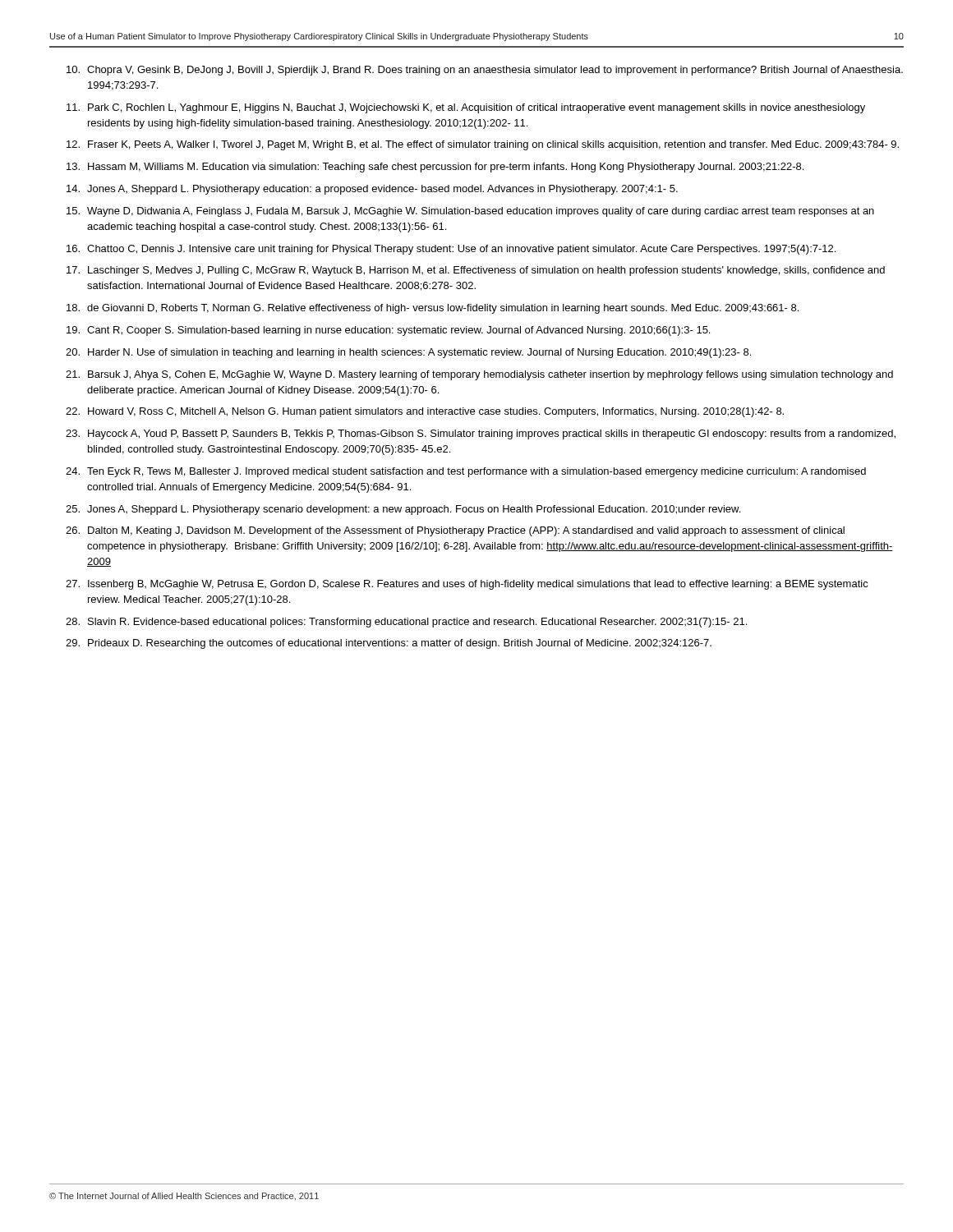This screenshot has height=1232, width=953.
Task: Find the passage starting "15. Wayne D, Didwania A, Feinglass"
Action: [x=476, y=219]
